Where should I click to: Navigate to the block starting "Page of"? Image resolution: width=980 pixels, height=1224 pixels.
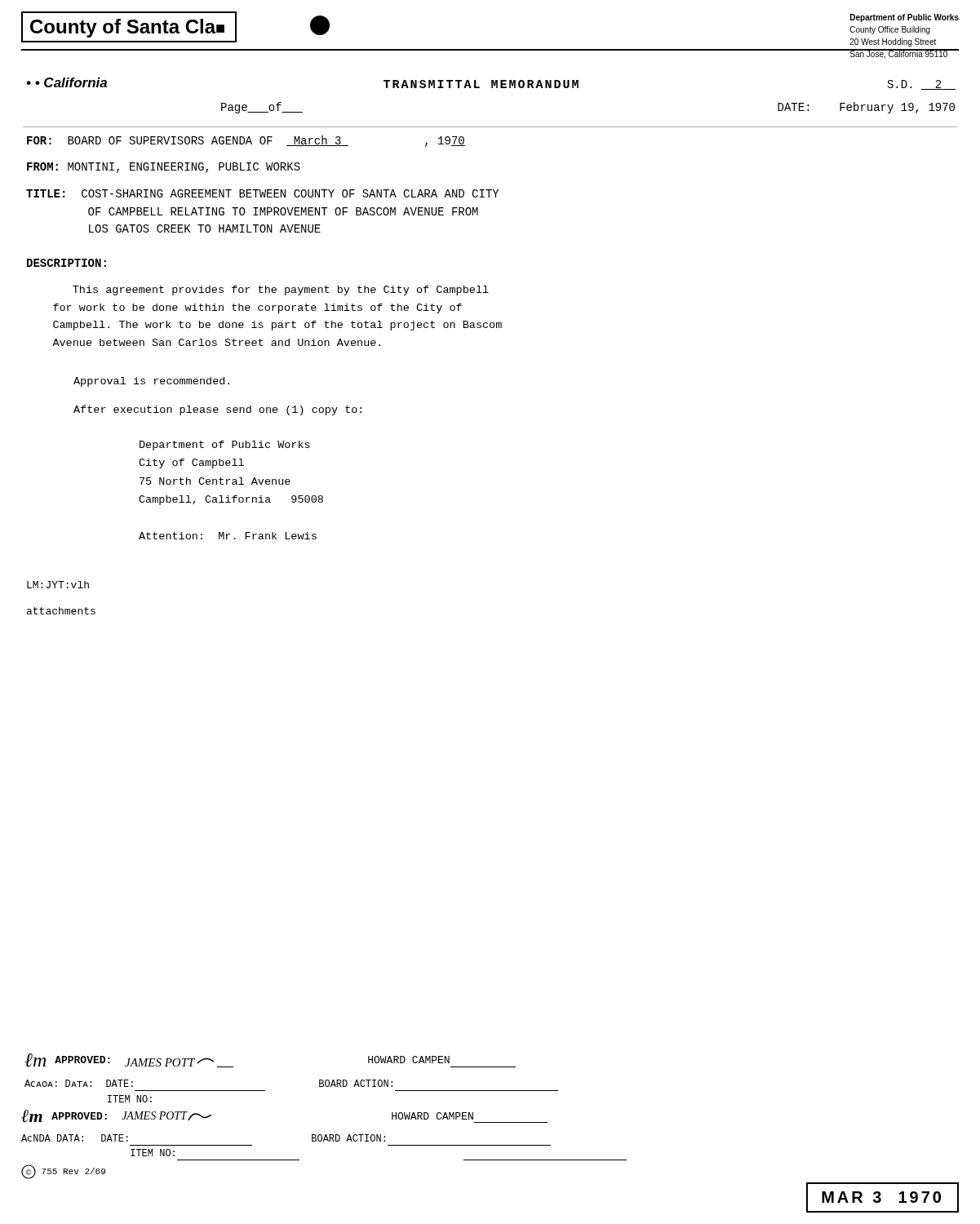(261, 108)
